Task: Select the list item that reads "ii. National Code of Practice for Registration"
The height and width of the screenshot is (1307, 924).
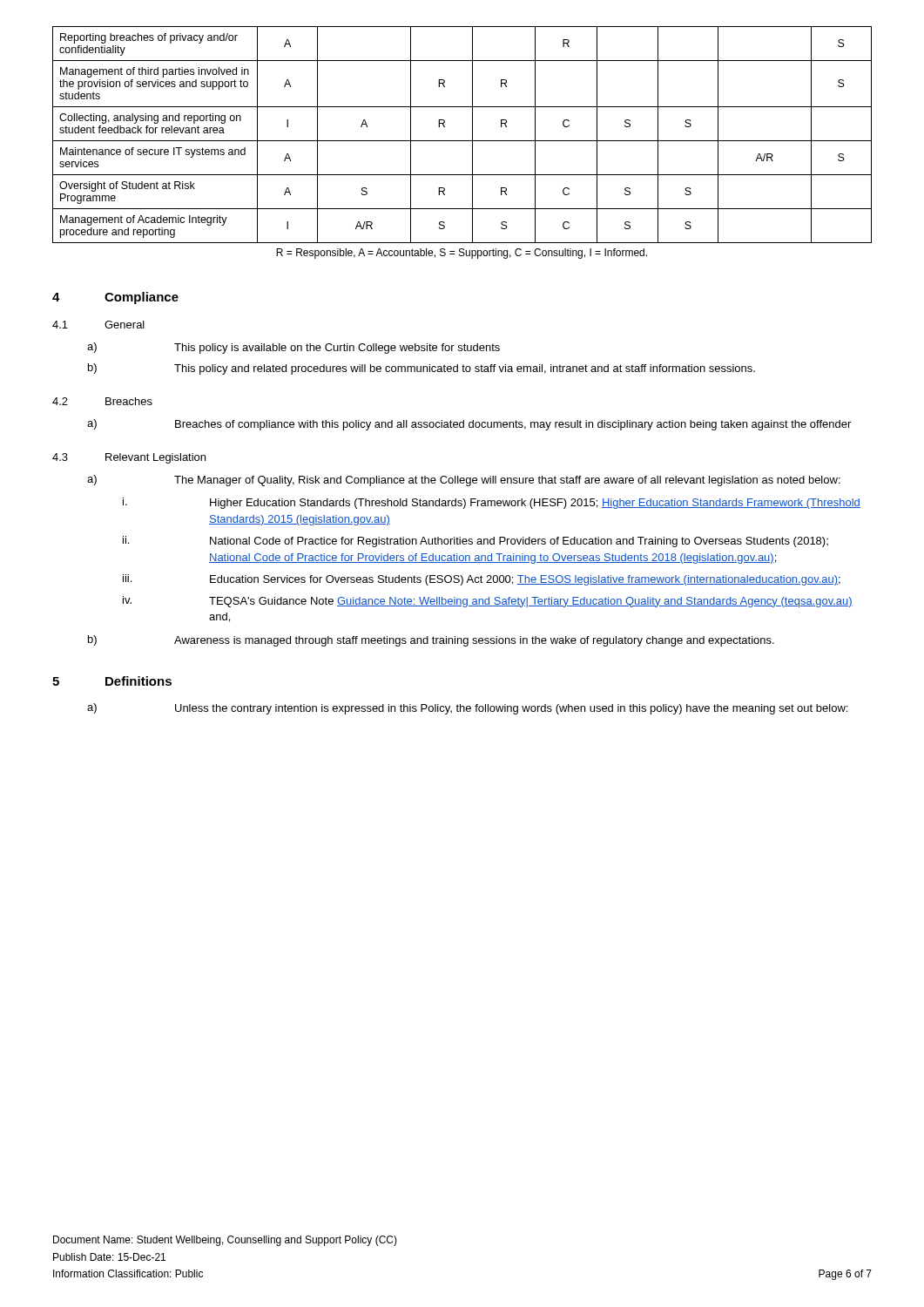Action: (x=462, y=550)
